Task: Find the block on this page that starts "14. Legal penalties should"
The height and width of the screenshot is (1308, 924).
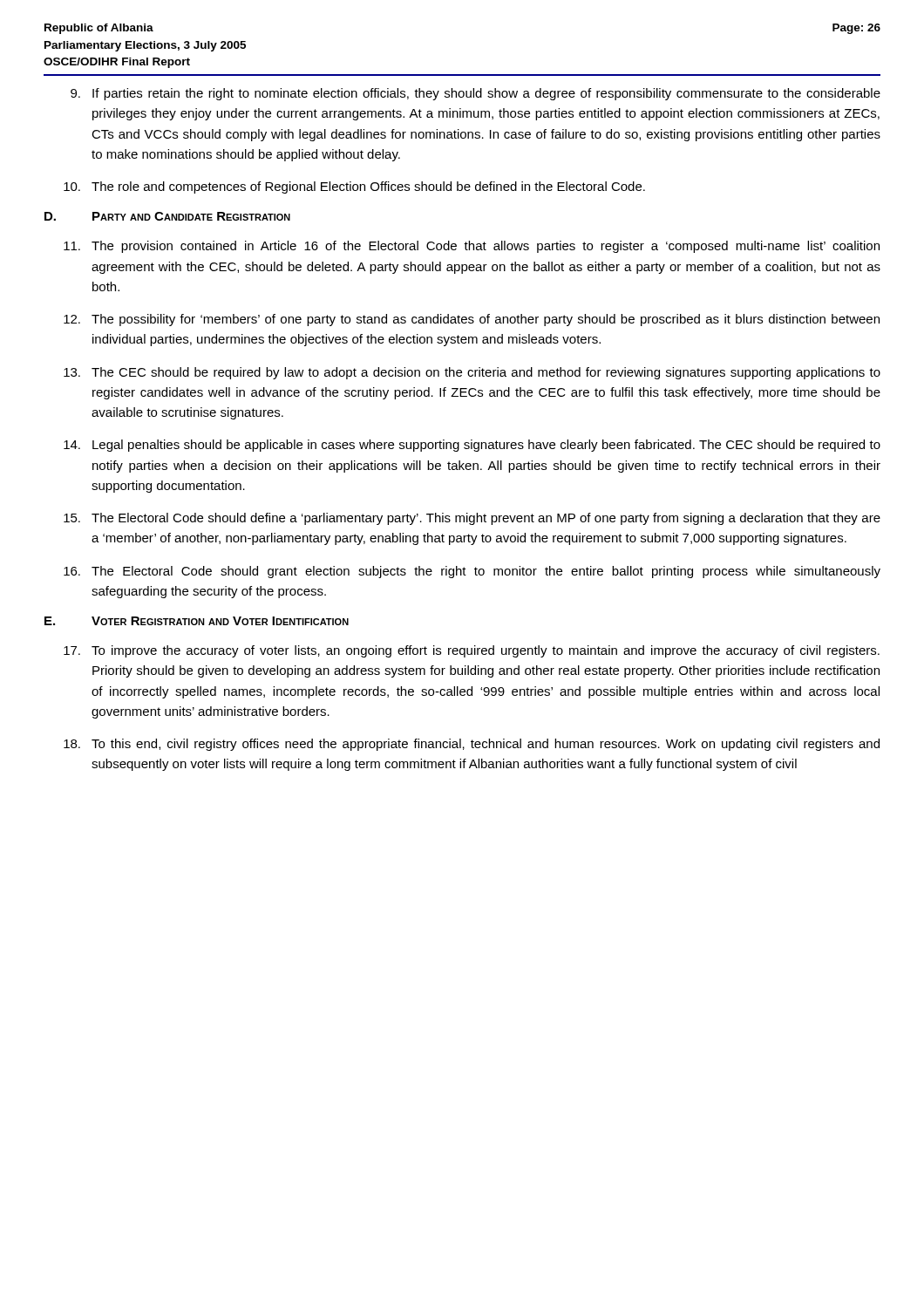Action: (462, 465)
